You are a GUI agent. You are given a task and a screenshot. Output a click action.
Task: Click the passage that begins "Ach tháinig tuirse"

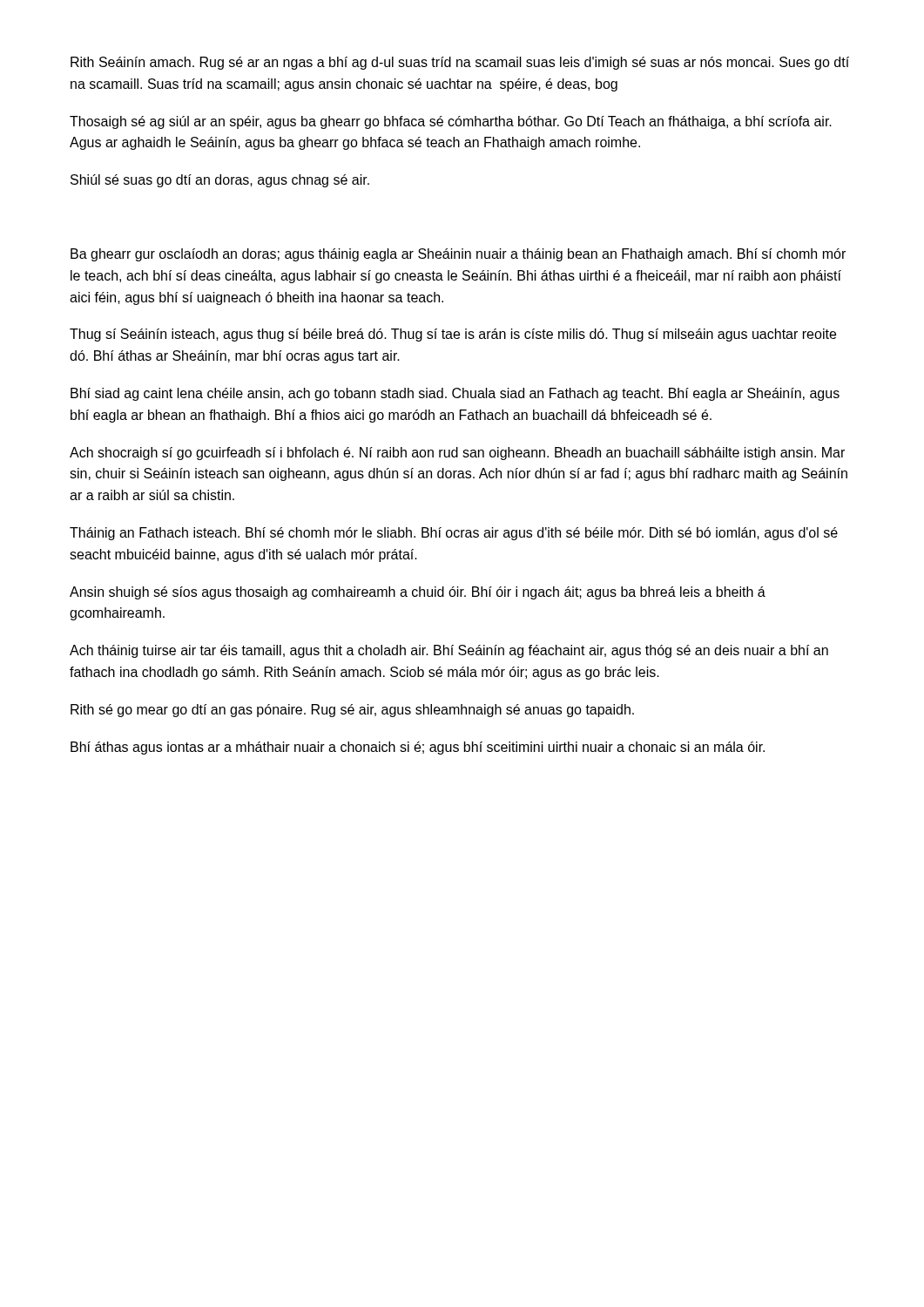tap(449, 661)
